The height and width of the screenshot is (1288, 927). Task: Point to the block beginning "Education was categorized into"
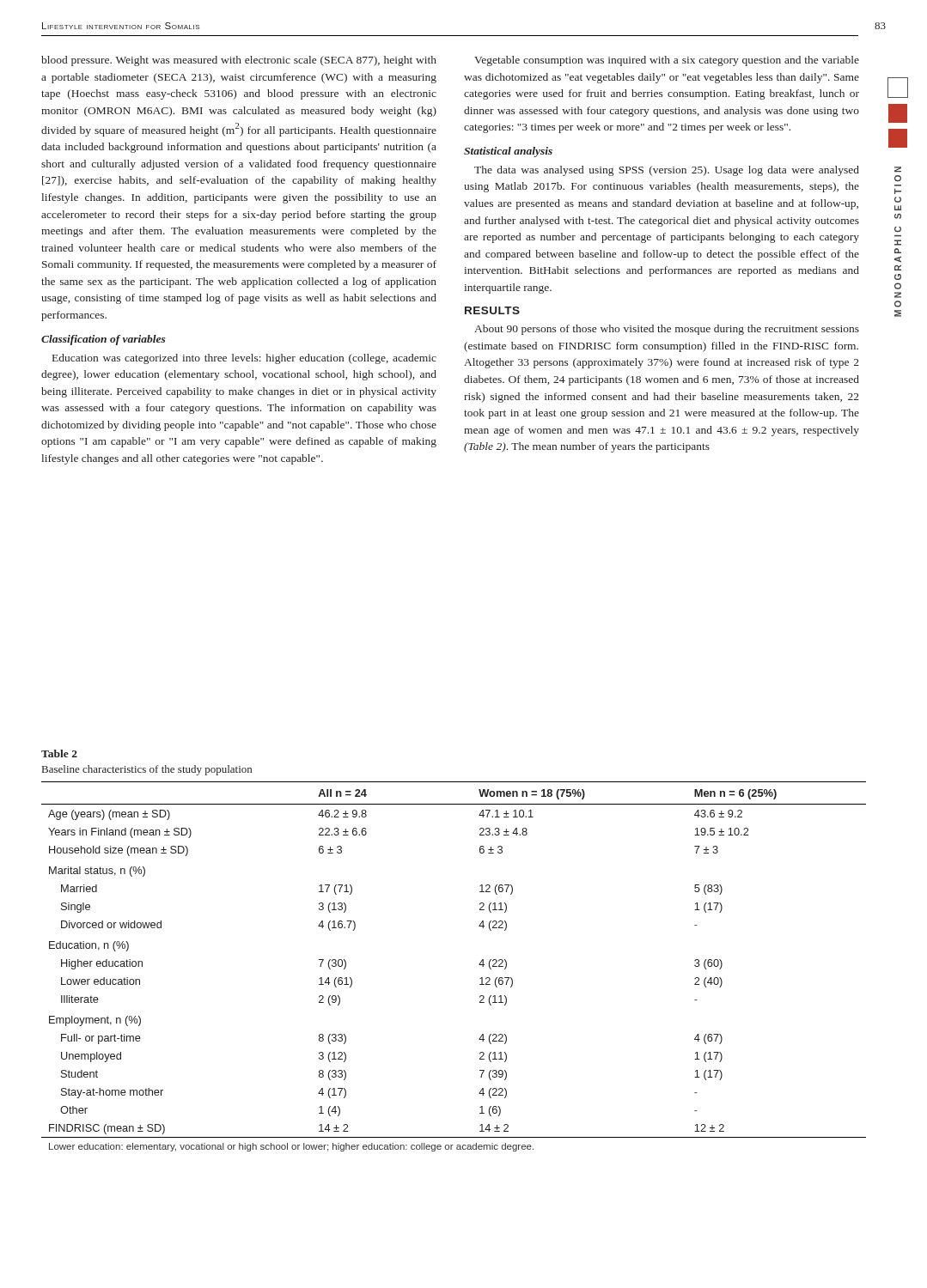(x=239, y=408)
